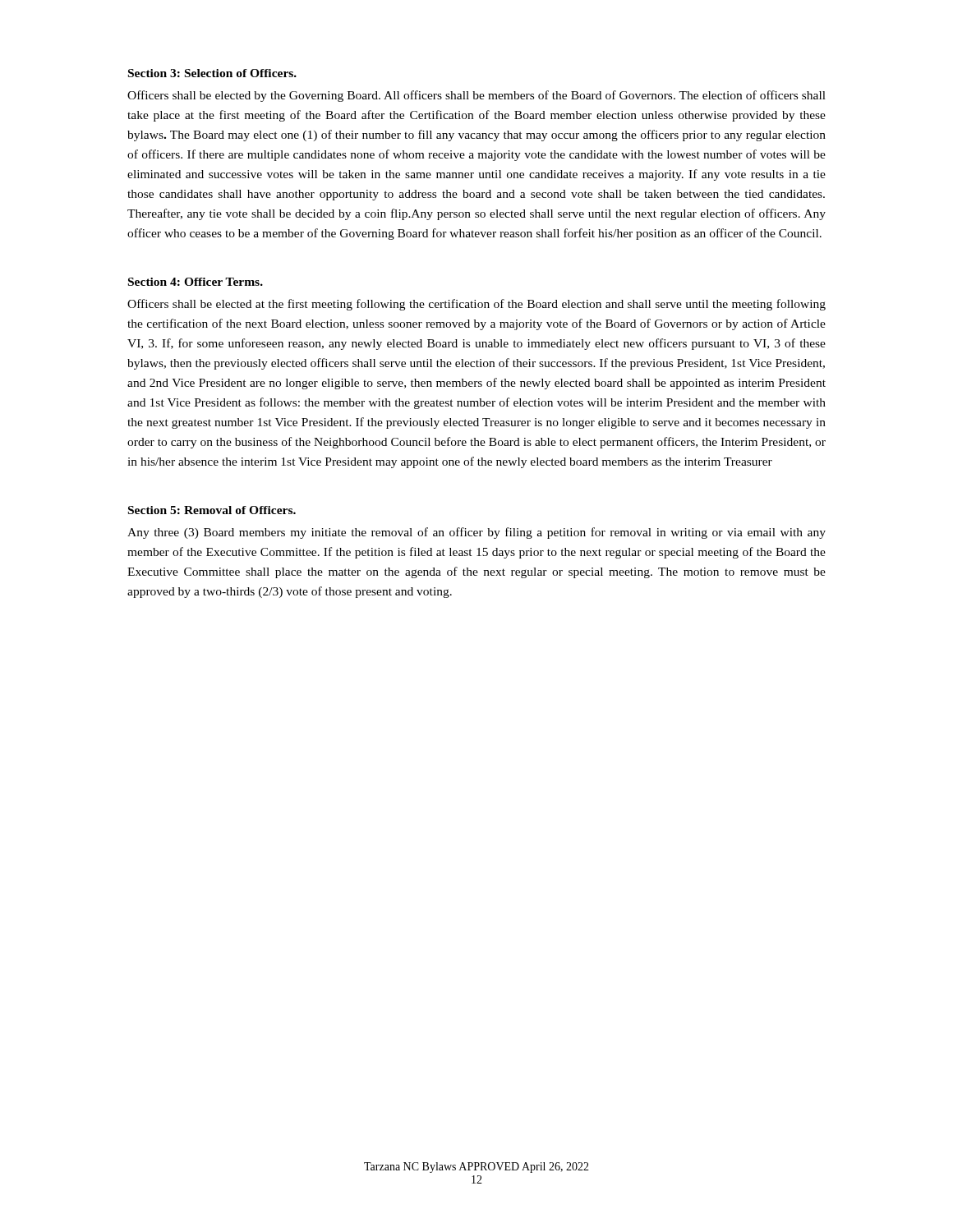This screenshot has width=953, height=1232.
Task: Click on the text block that says "Officers shall be elected by"
Action: (x=476, y=164)
